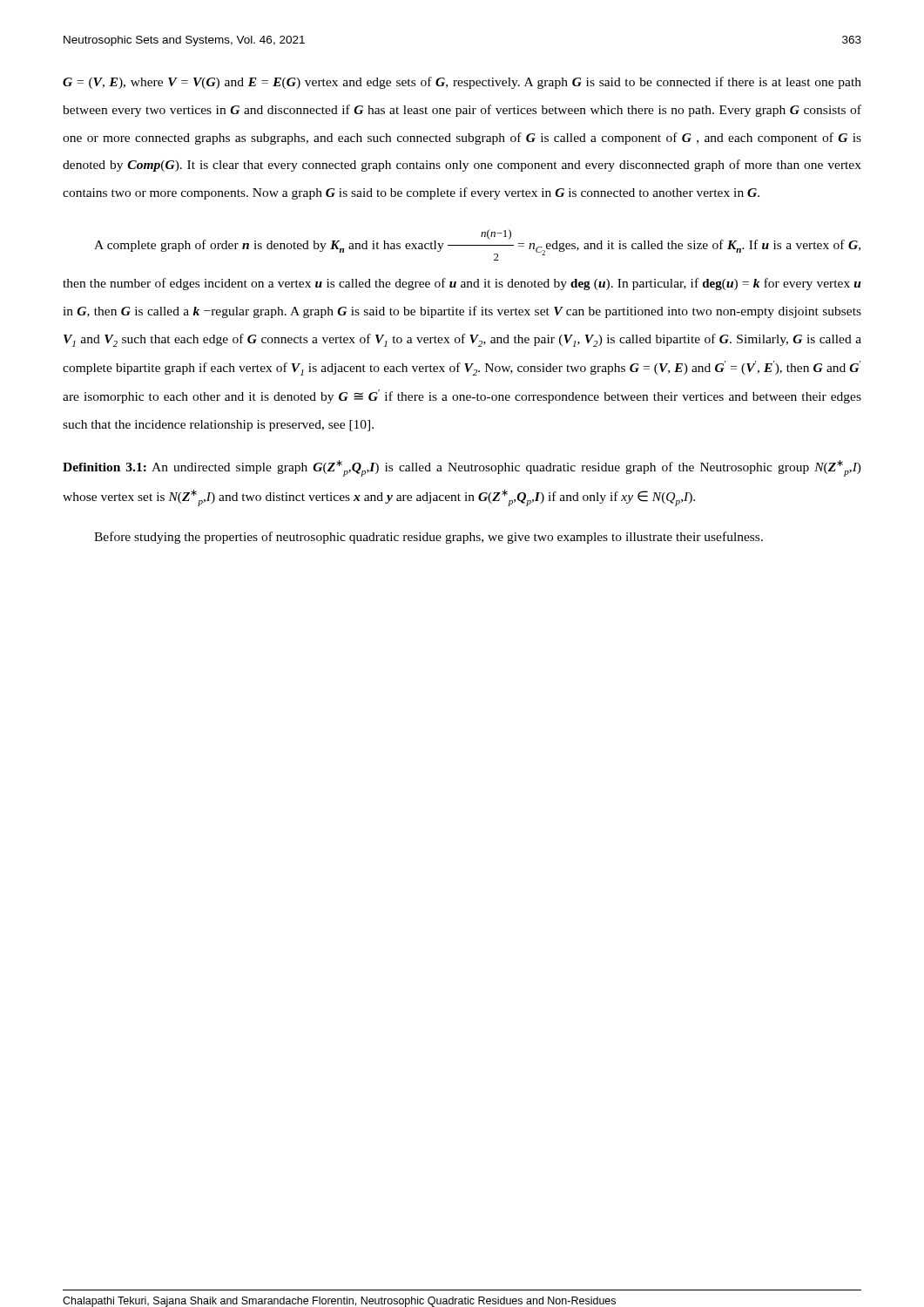Image resolution: width=924 pixels, height=1307 pixels.
Task: Point to the block starting "G = (V,"
Action: pos(462,137)
